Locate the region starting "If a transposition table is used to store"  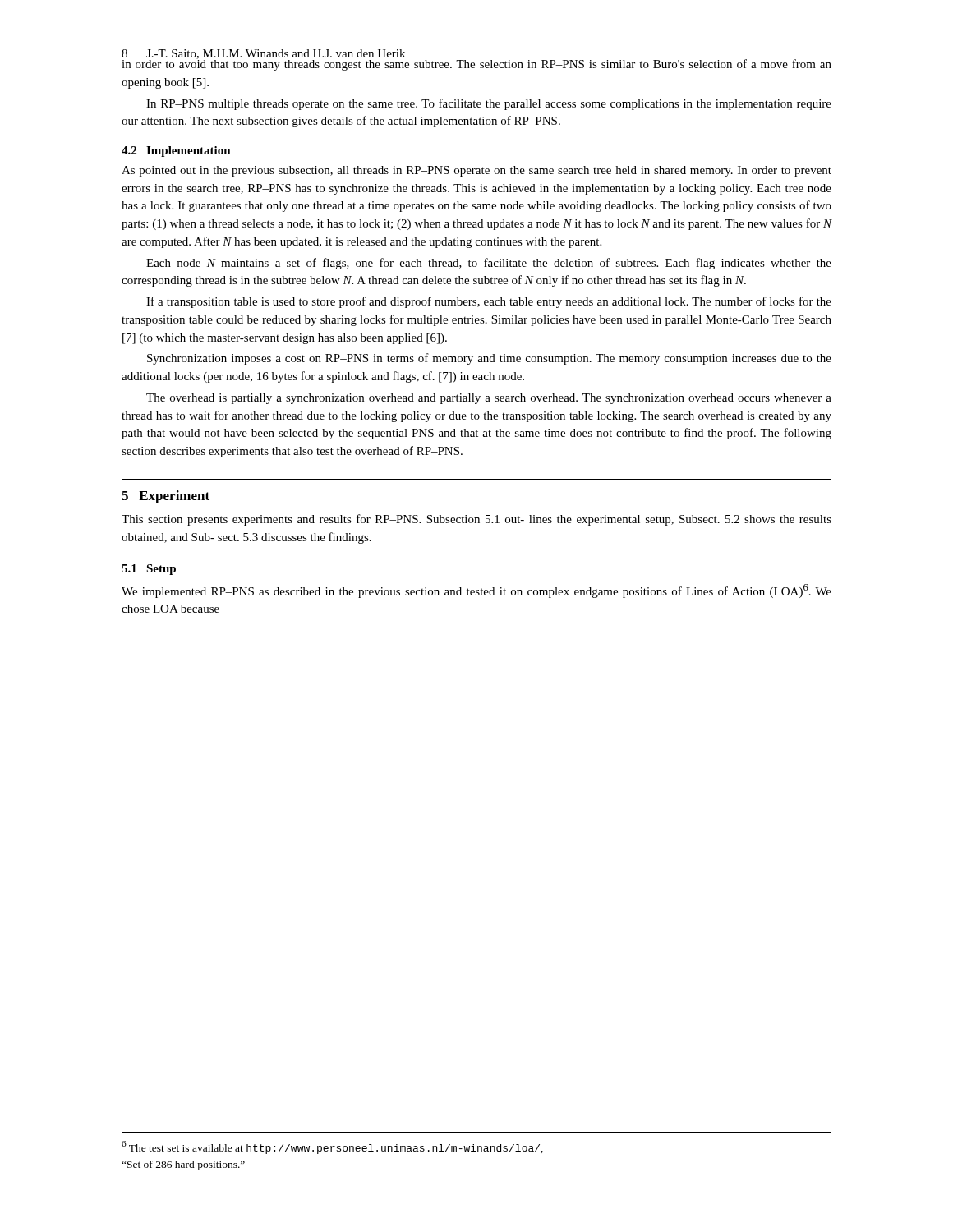click(476, 320)
